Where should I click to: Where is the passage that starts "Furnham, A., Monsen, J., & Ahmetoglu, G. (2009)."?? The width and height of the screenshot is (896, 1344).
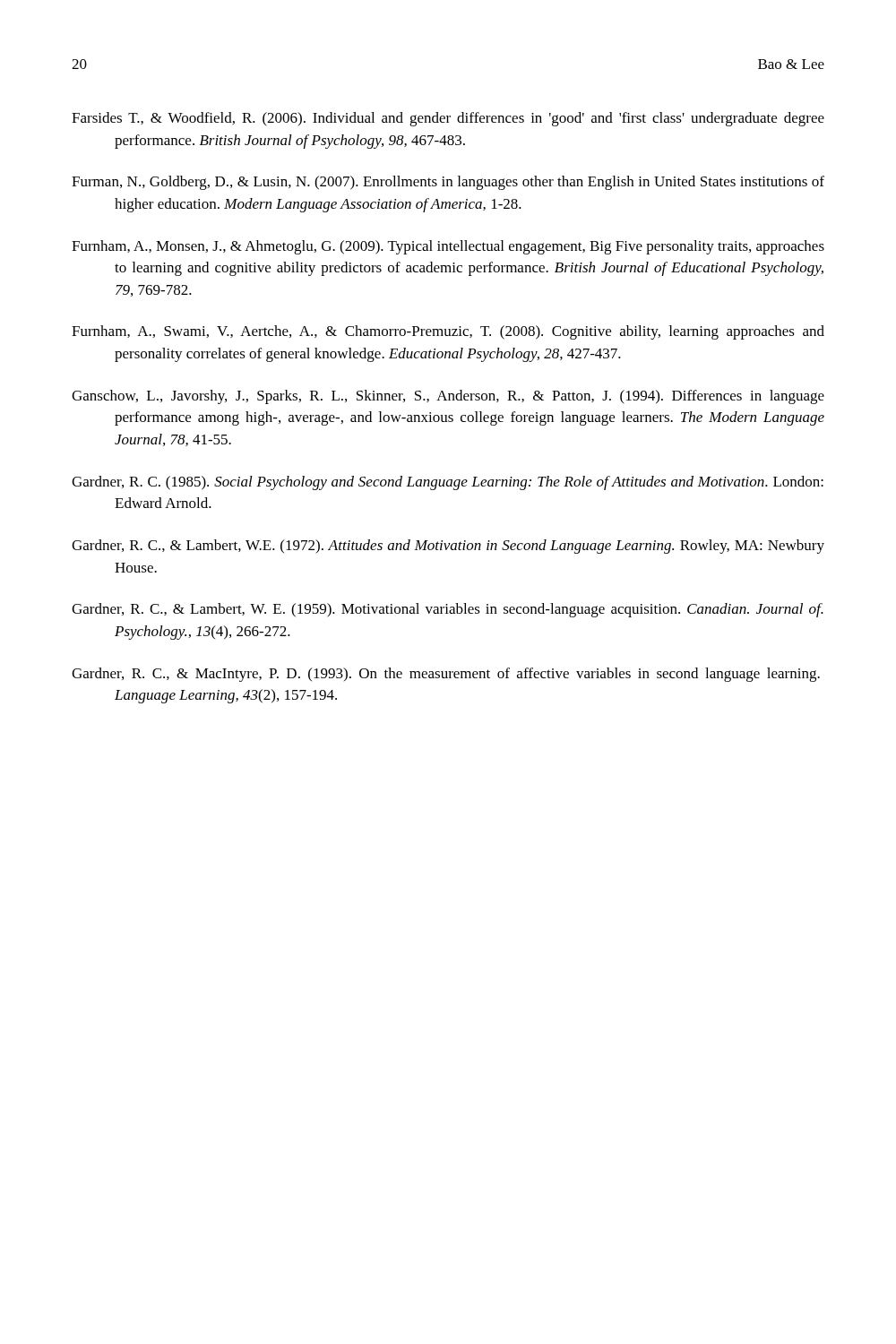(x=448, y=268)
